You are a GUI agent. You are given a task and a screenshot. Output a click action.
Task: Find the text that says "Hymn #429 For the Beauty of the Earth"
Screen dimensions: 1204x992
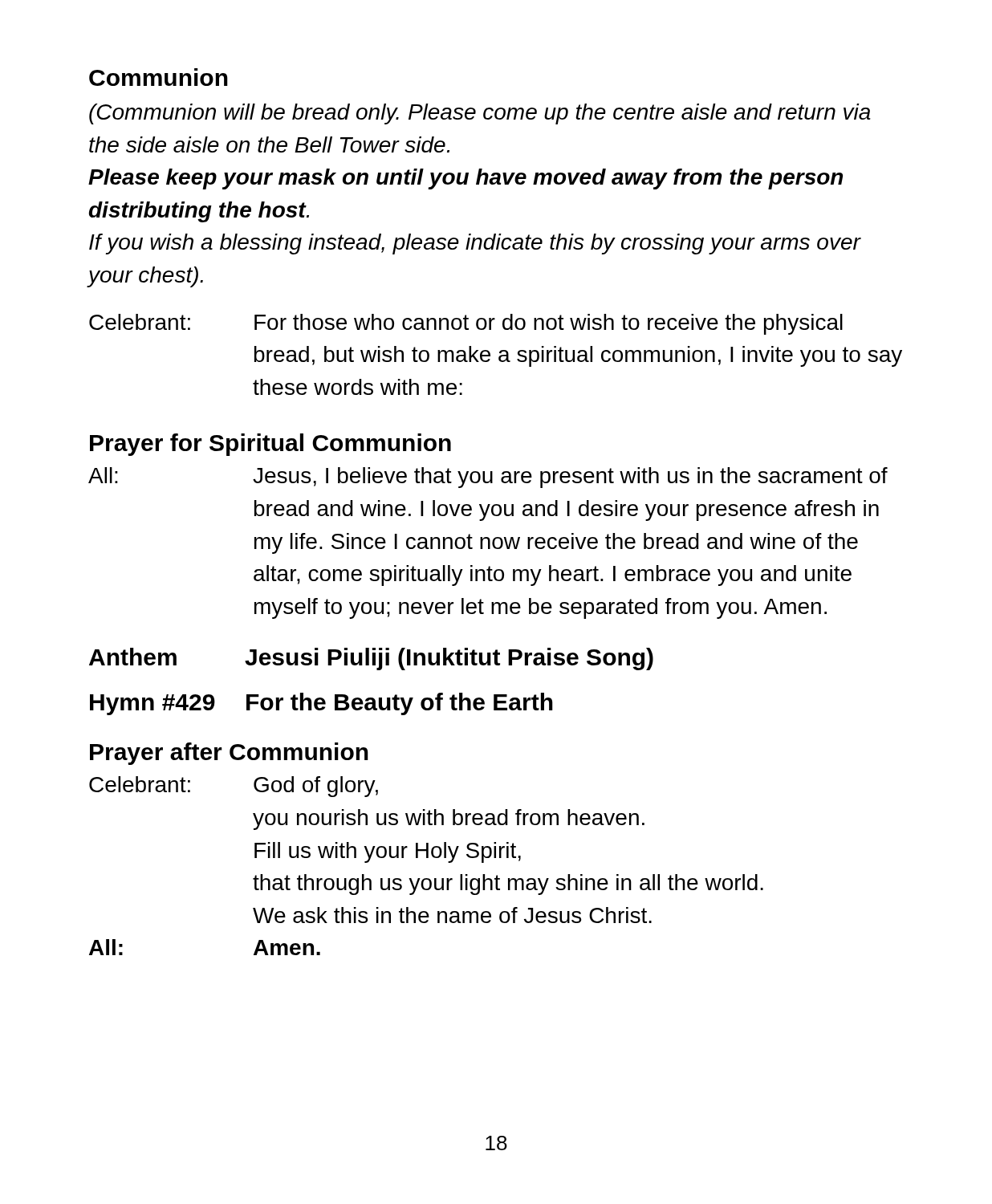point(496,703)
